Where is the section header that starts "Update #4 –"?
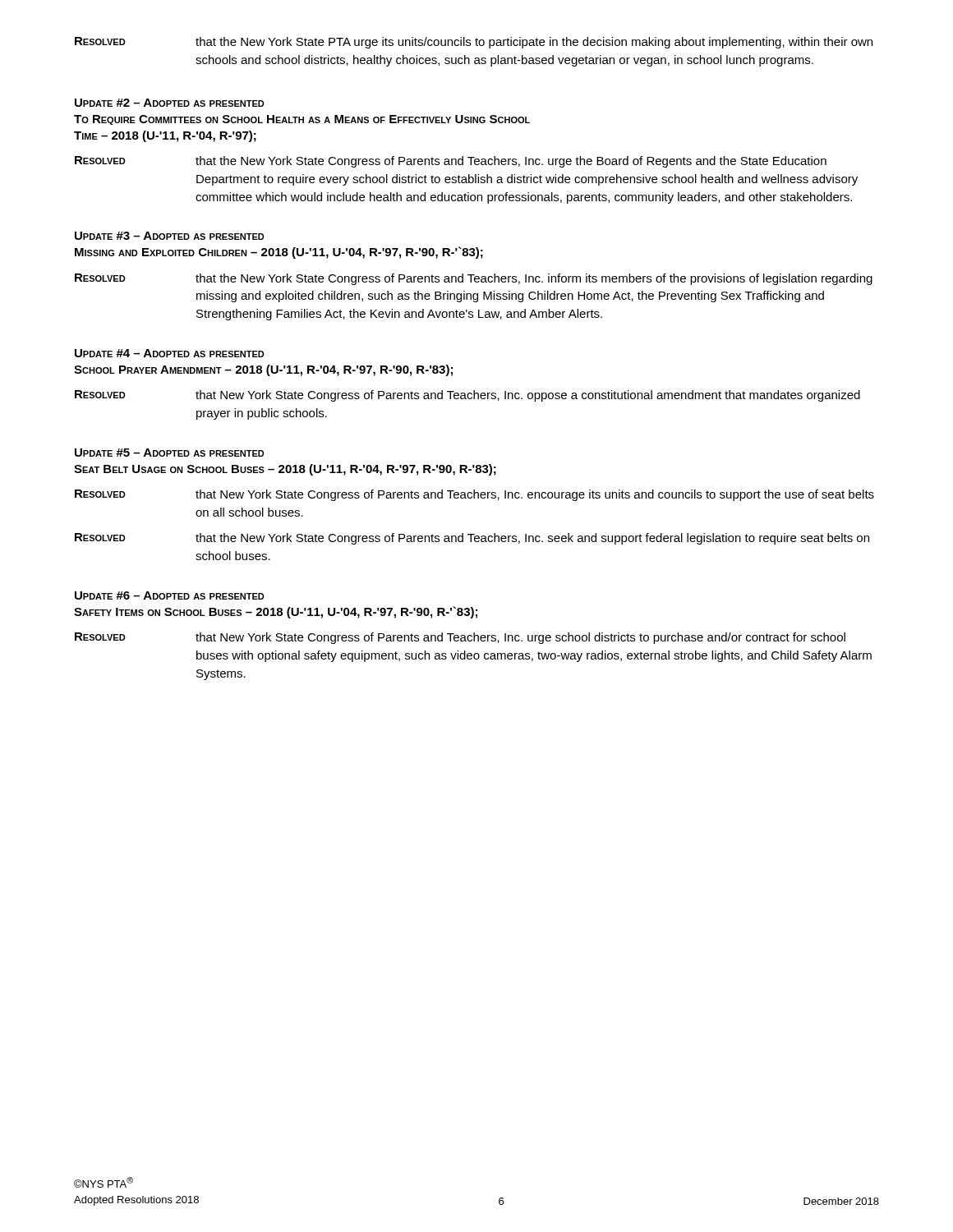The height and width of the screenshot is (1232, 953). (476, 384)
